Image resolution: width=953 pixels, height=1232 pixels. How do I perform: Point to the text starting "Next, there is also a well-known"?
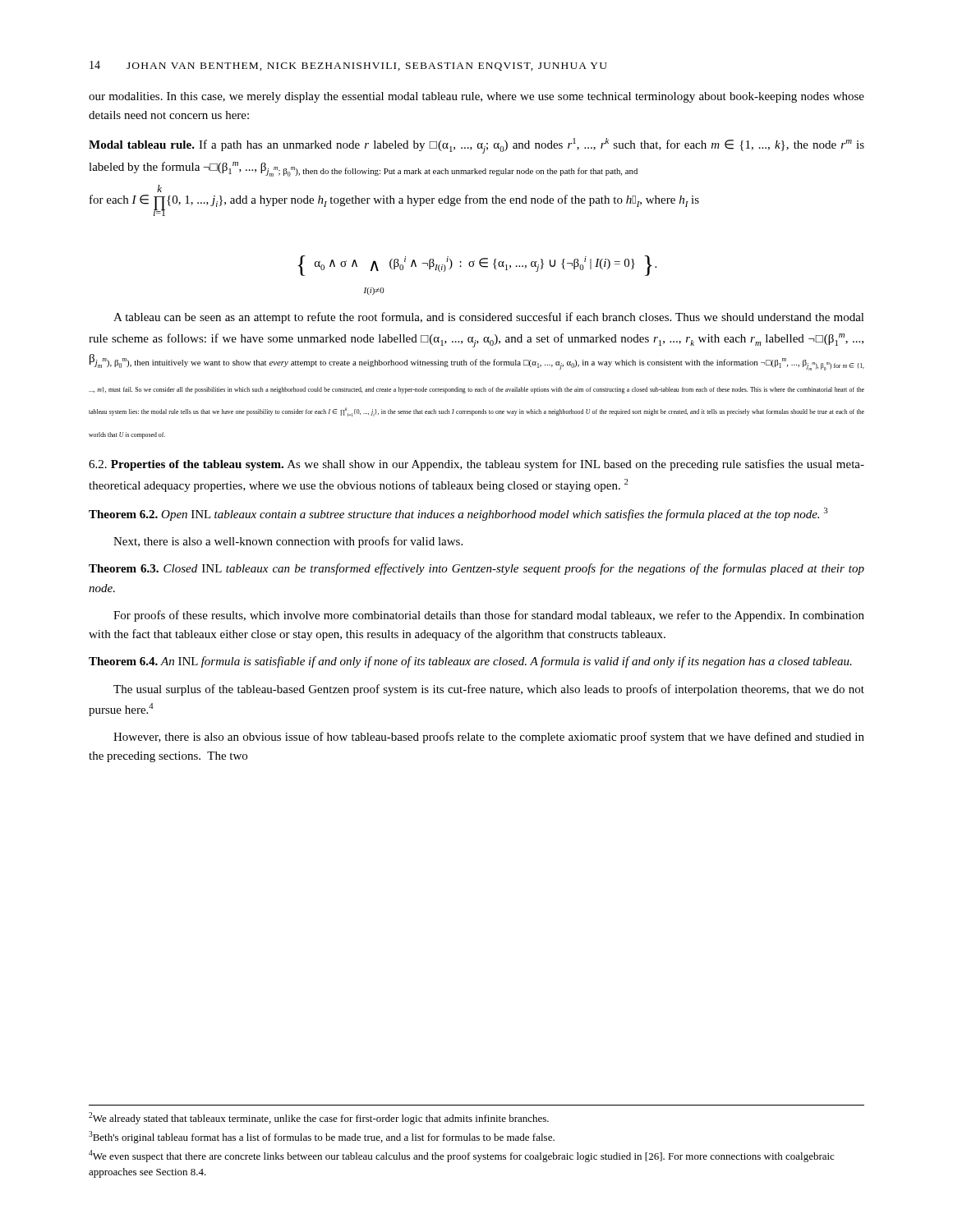[288, 542]
